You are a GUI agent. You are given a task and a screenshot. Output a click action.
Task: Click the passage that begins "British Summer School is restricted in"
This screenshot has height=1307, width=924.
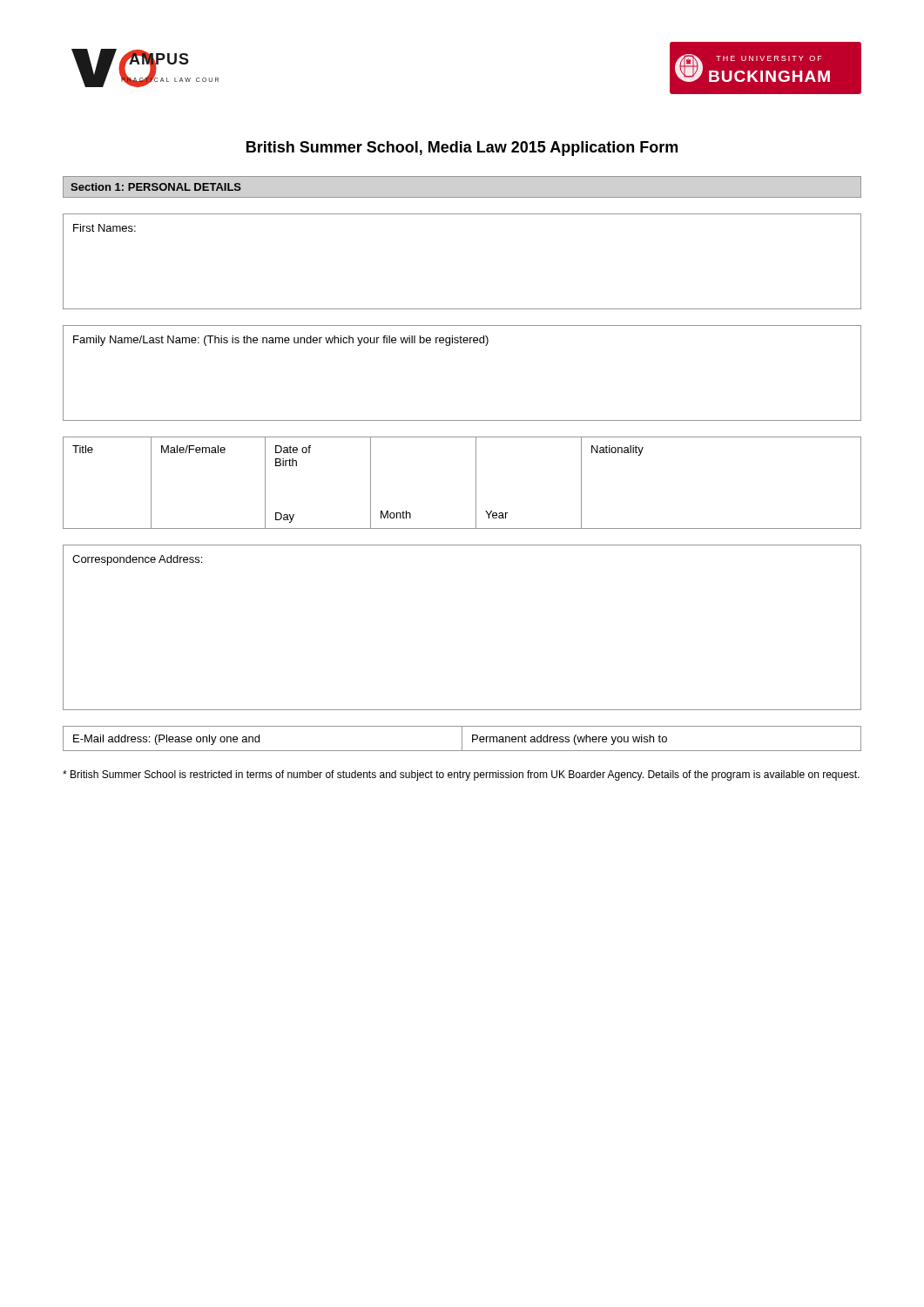tap(461, 775)
